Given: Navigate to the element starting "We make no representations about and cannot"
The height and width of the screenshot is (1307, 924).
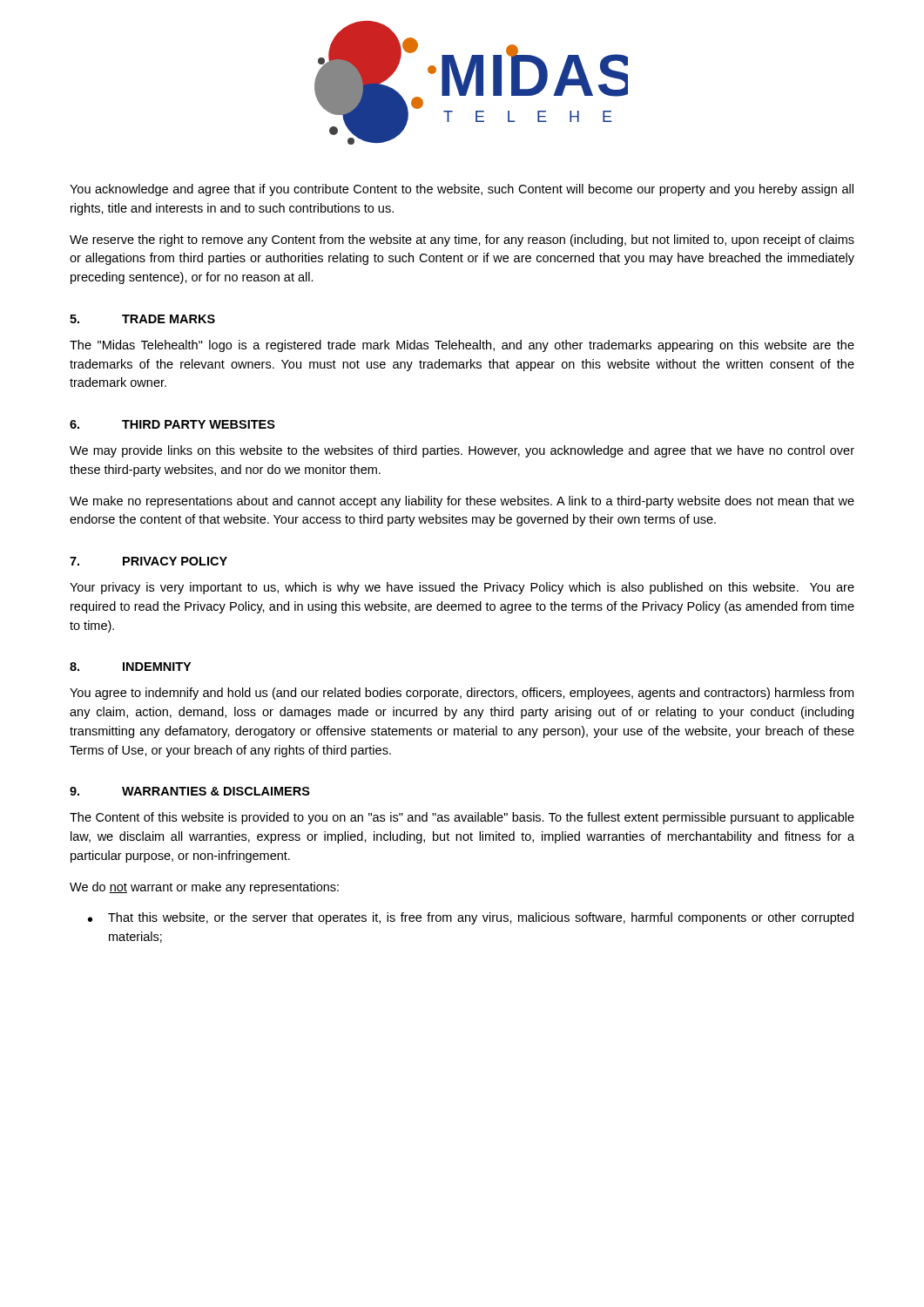Looking at the screenshot, I should click(x=462, y=511).
